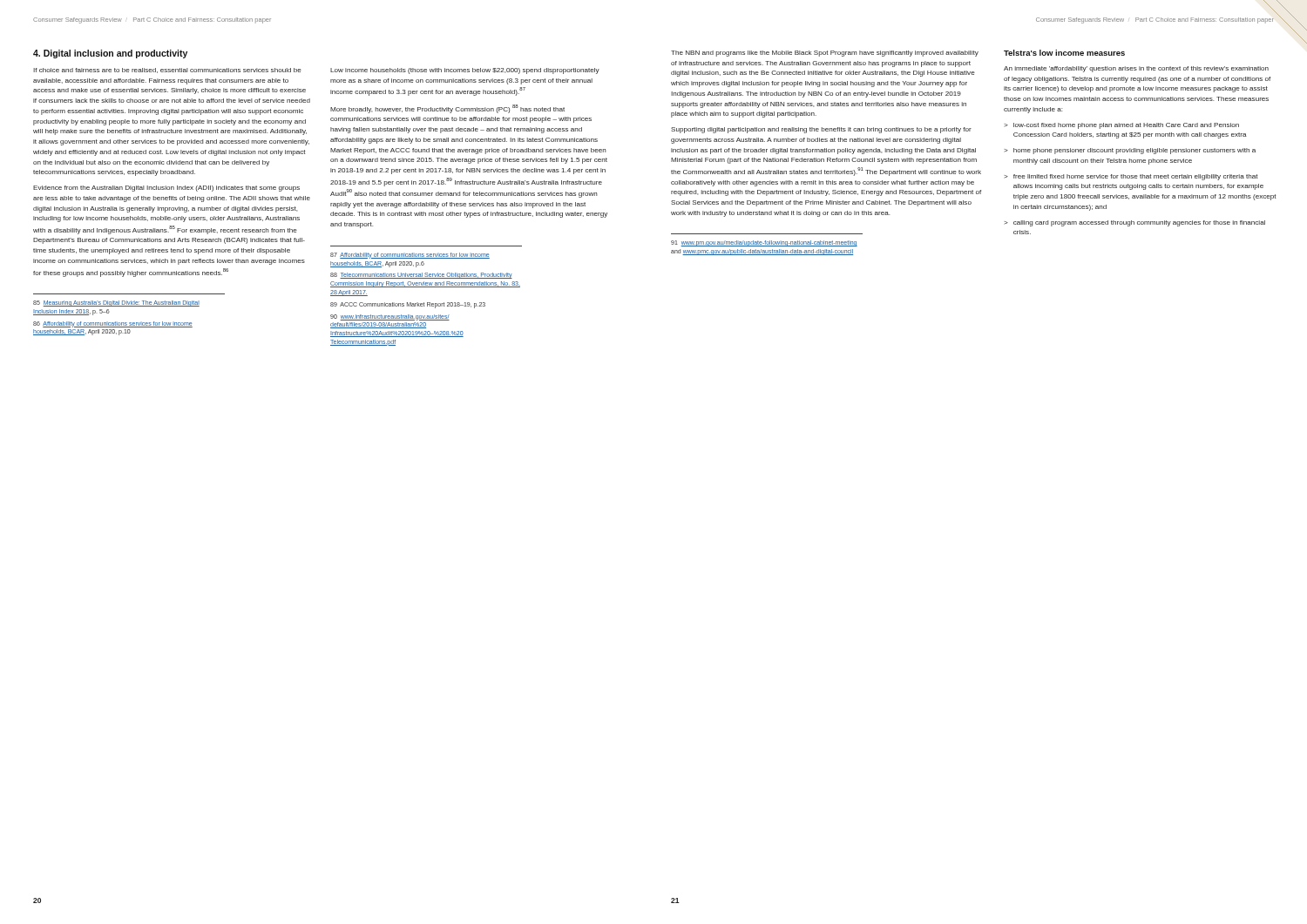Select the text block containing "Supporting digital participation and realising"
The width and height of the screenshot is (1307, 924).
(x=828, y=171)
